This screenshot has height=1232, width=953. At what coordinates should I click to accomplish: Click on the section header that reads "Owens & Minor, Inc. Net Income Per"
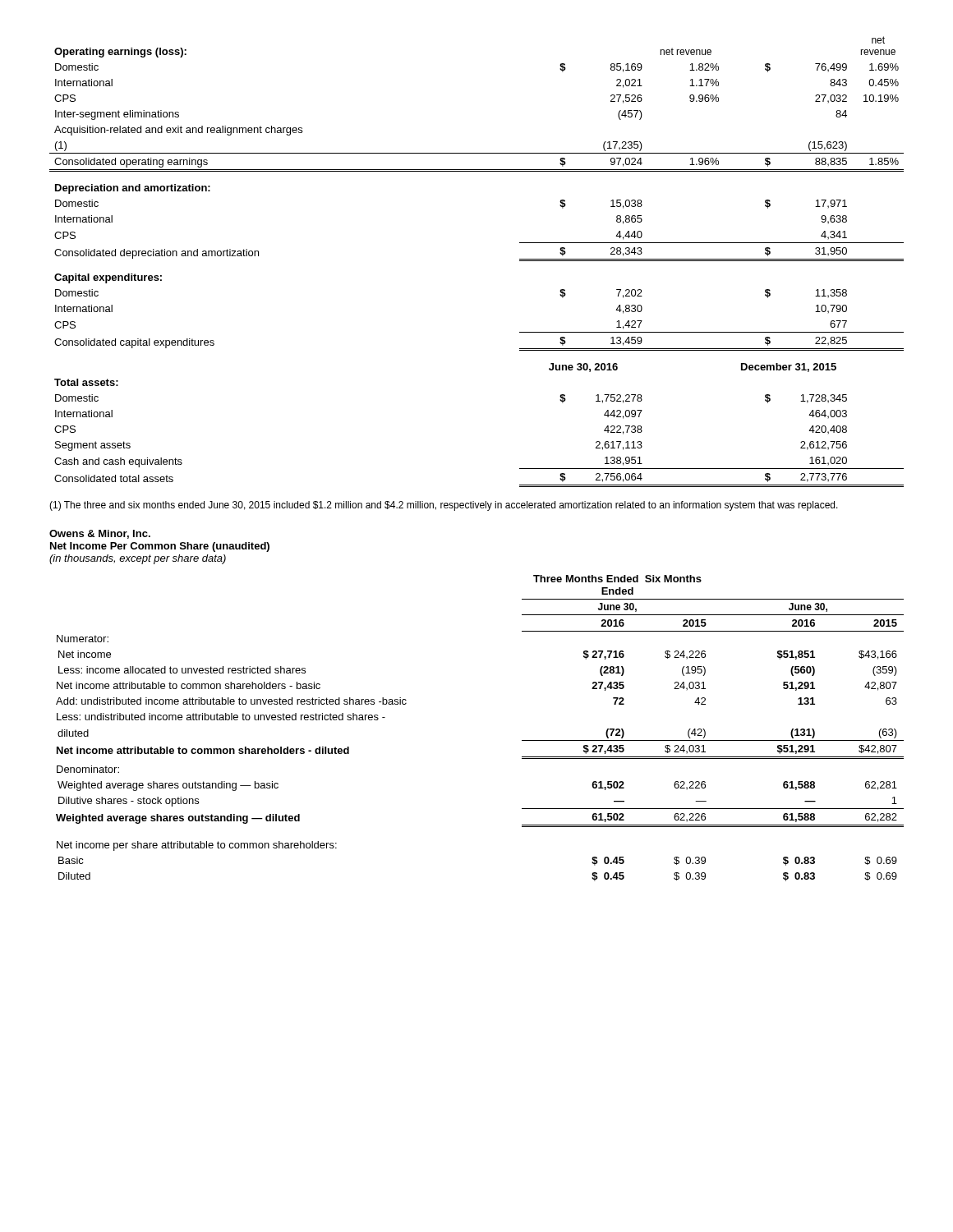point(100,534)
